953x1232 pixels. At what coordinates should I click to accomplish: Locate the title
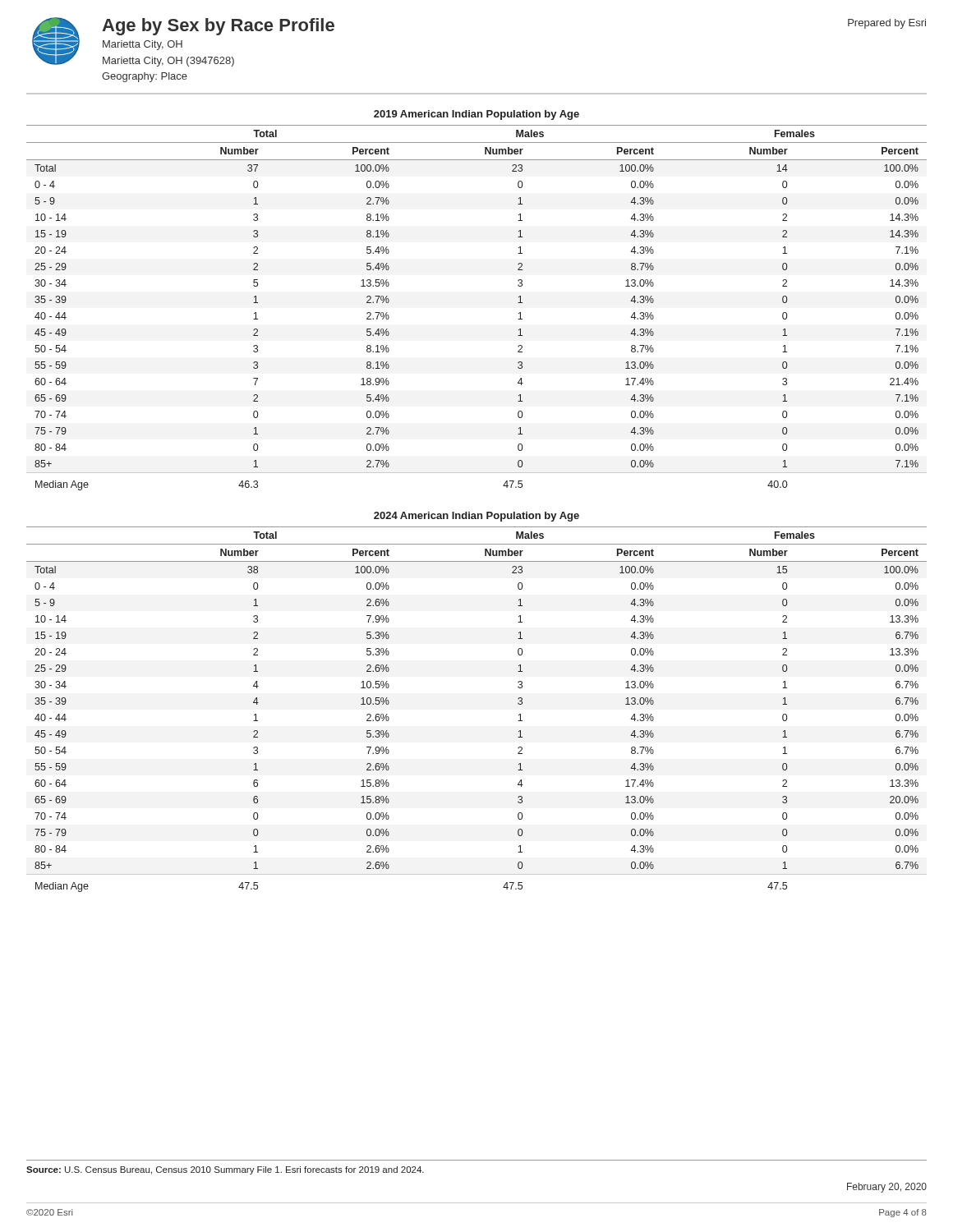(218, 25)
